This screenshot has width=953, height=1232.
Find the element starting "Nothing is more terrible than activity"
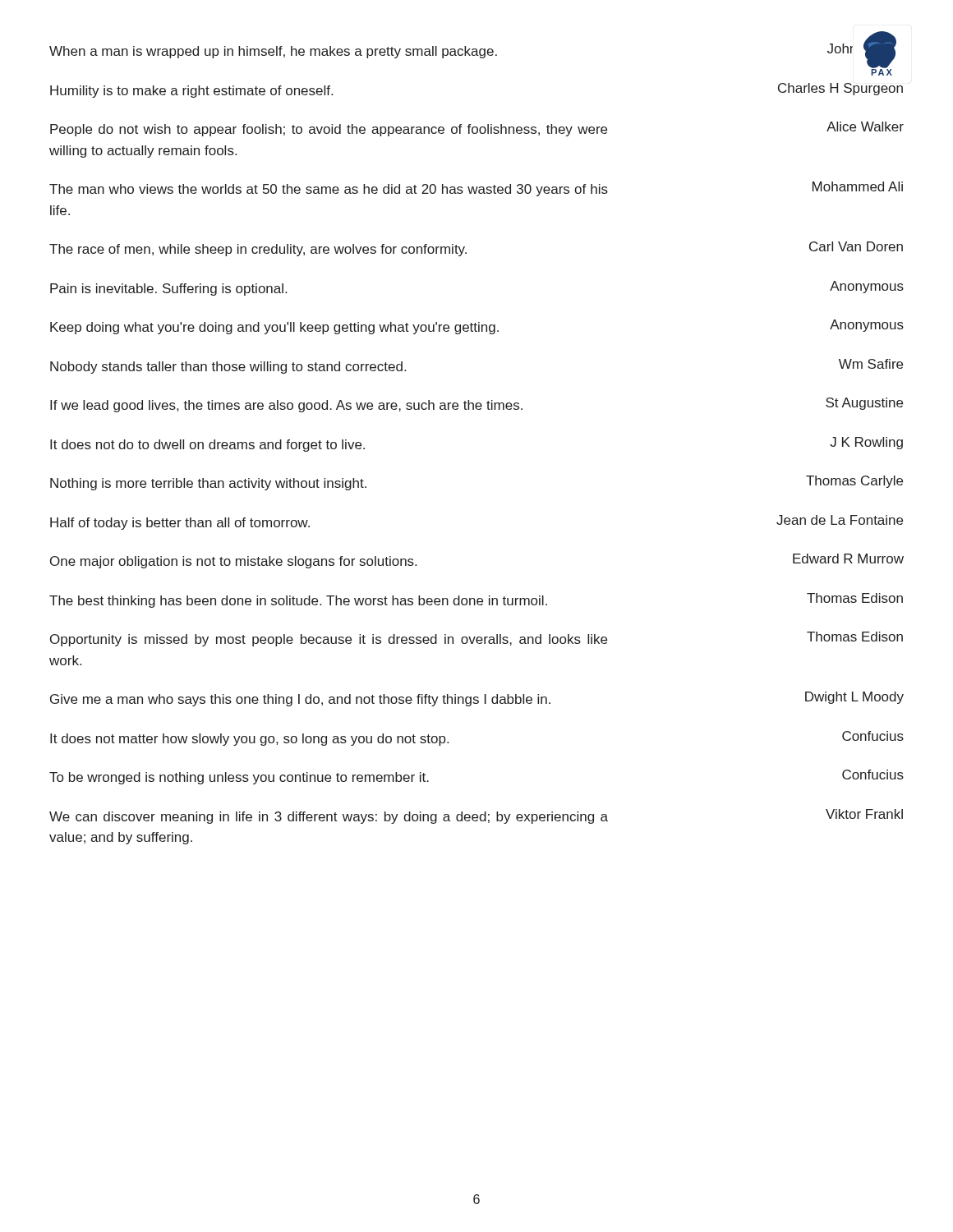pyautogui.click(x=205, y=482)
